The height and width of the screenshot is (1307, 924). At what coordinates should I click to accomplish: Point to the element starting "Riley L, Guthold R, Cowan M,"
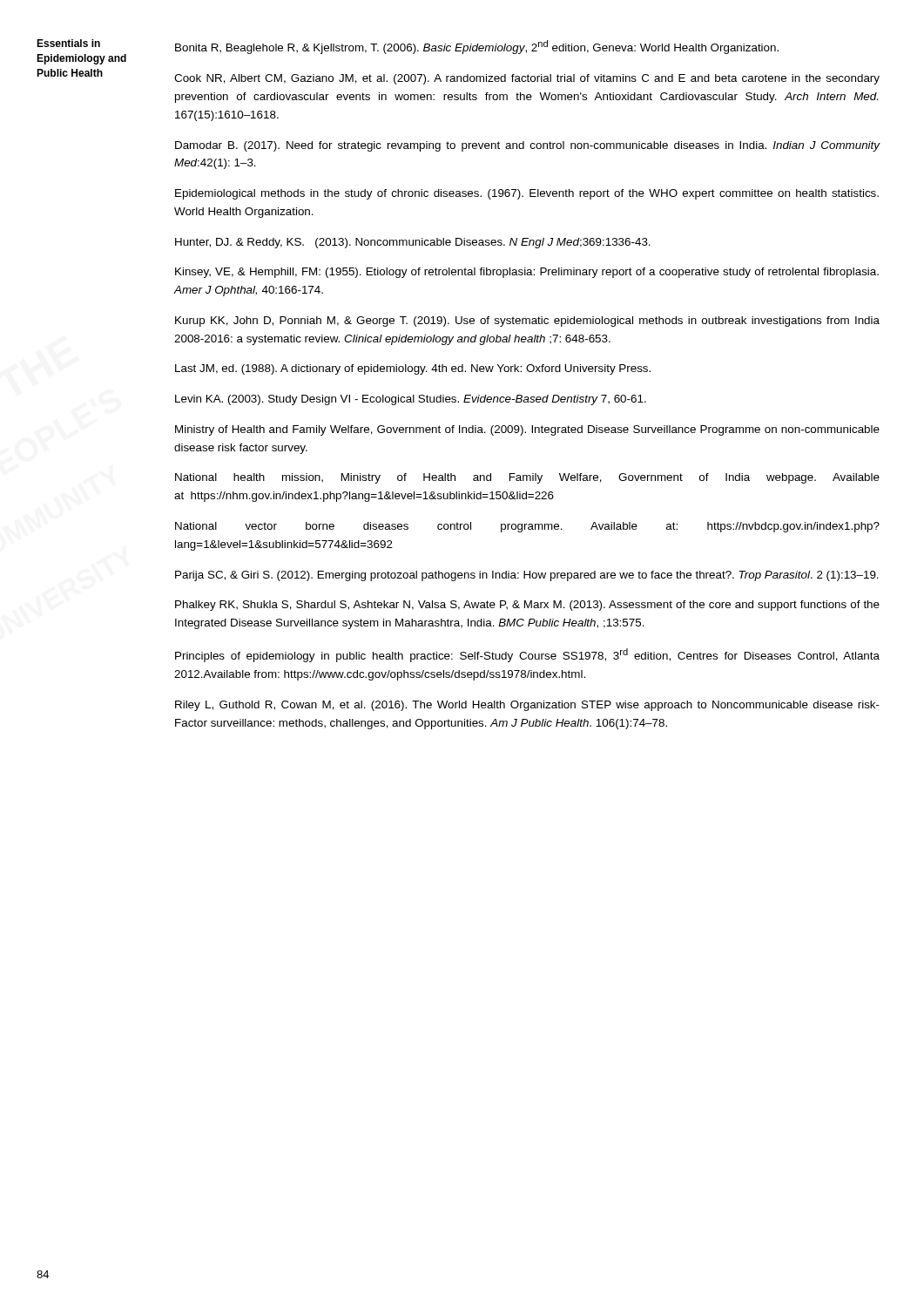[x=527, y=713]
